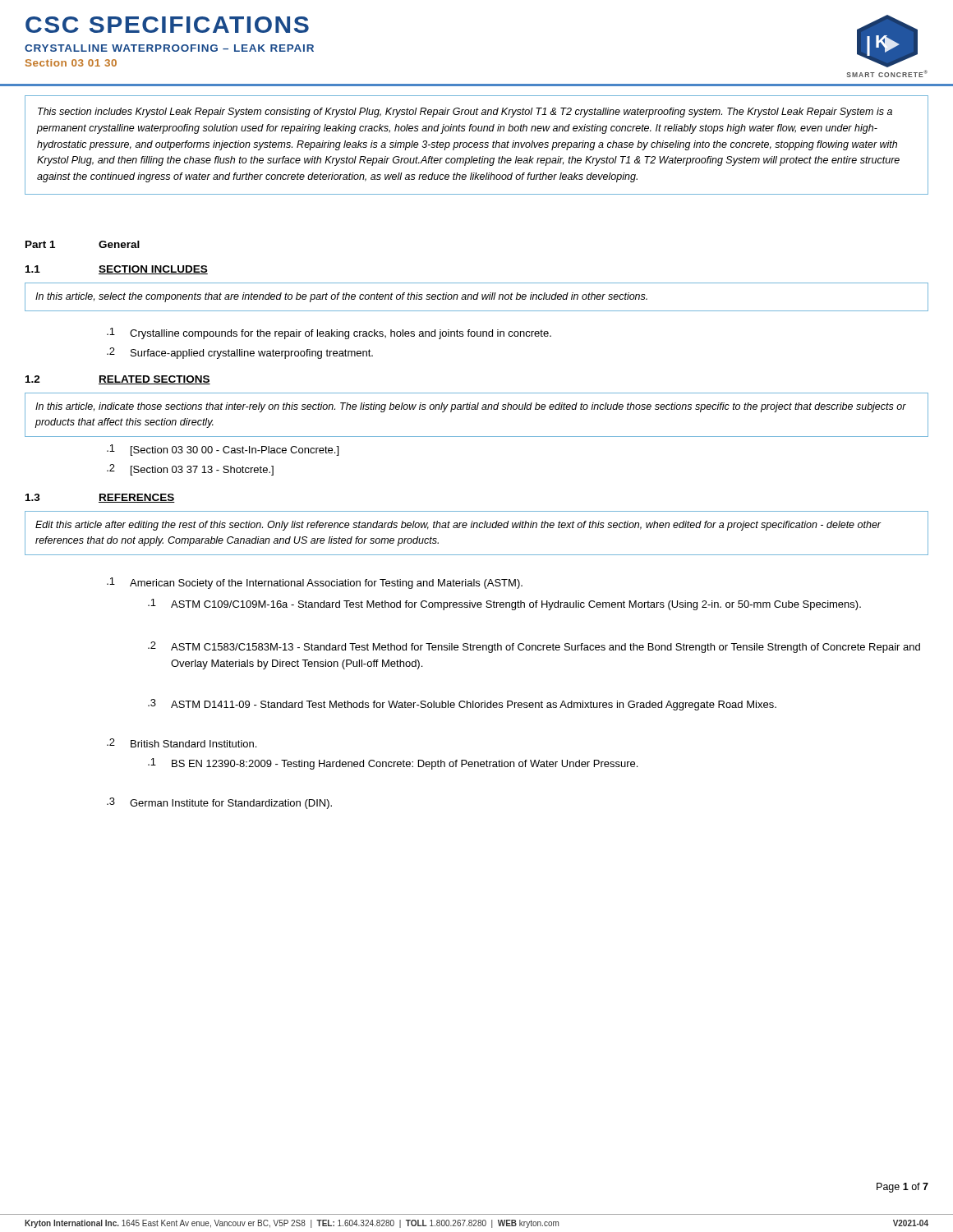Navigate to the region starting ".2 ASTM C1583/C1583M-13 -"

point(476,655)
